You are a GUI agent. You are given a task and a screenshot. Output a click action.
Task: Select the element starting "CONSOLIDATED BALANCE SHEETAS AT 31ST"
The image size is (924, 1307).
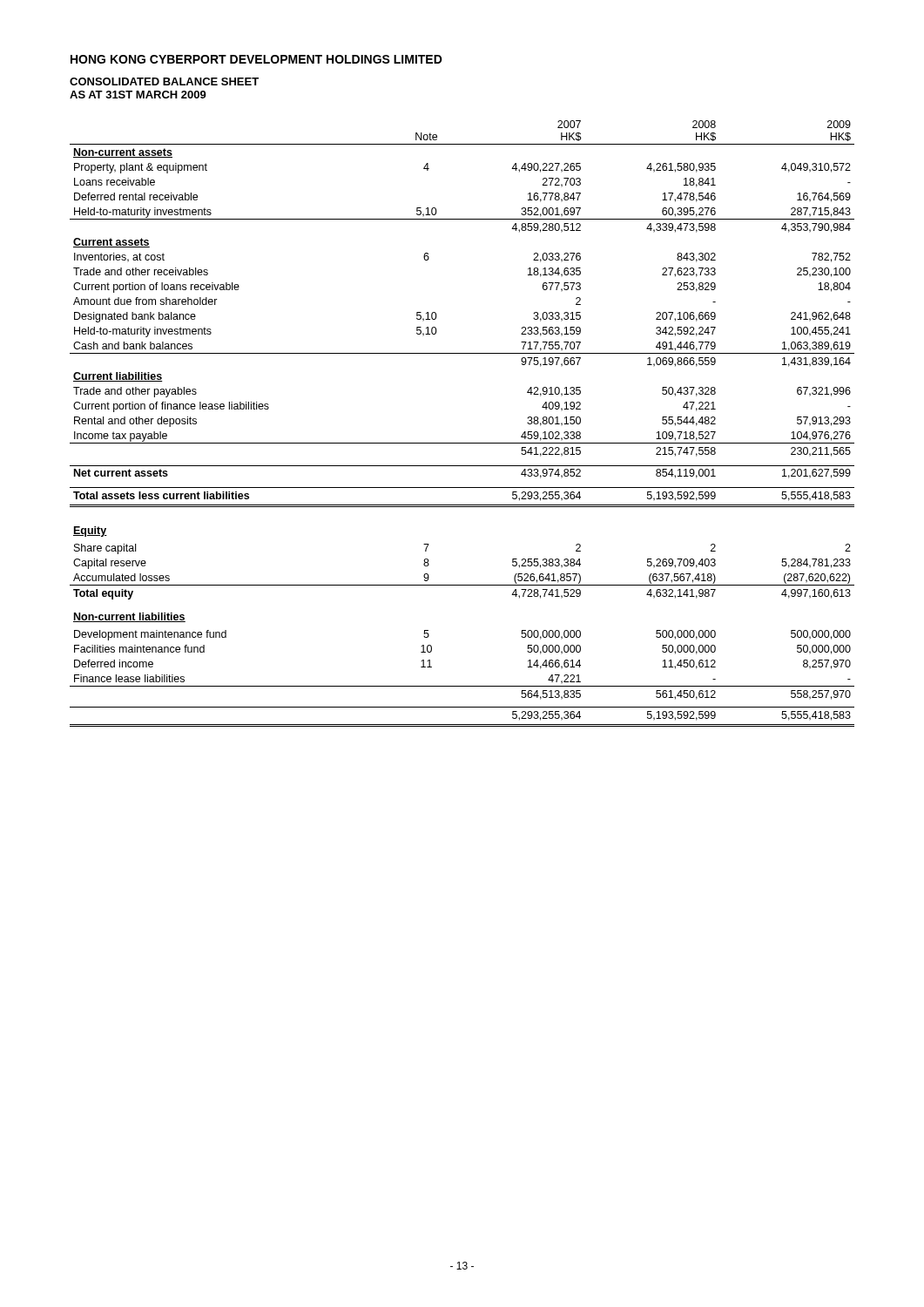[x=164, y=88]
